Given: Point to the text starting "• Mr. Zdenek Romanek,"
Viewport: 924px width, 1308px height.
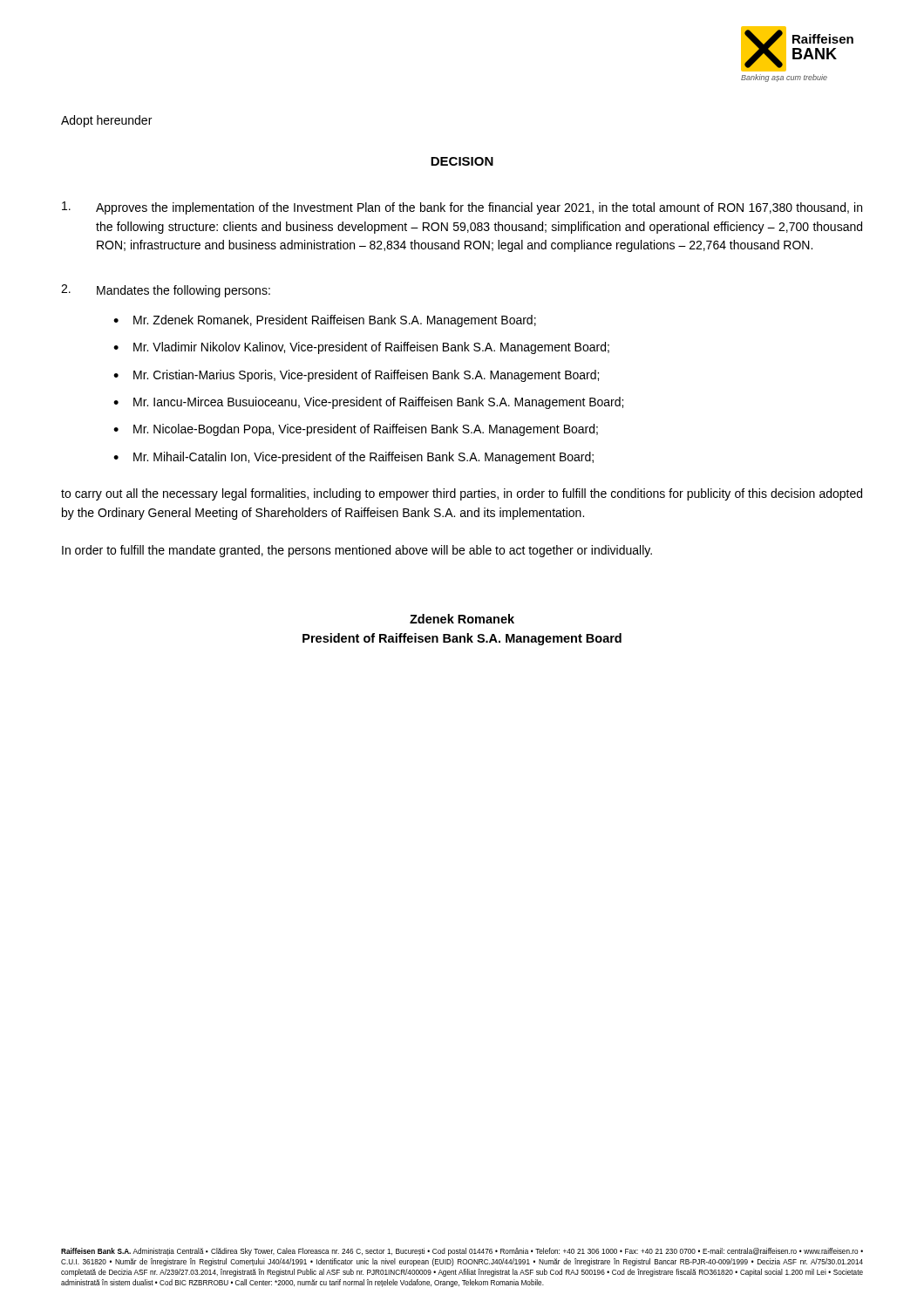Looking at the screenshot, I should click(x=488, y=321).
